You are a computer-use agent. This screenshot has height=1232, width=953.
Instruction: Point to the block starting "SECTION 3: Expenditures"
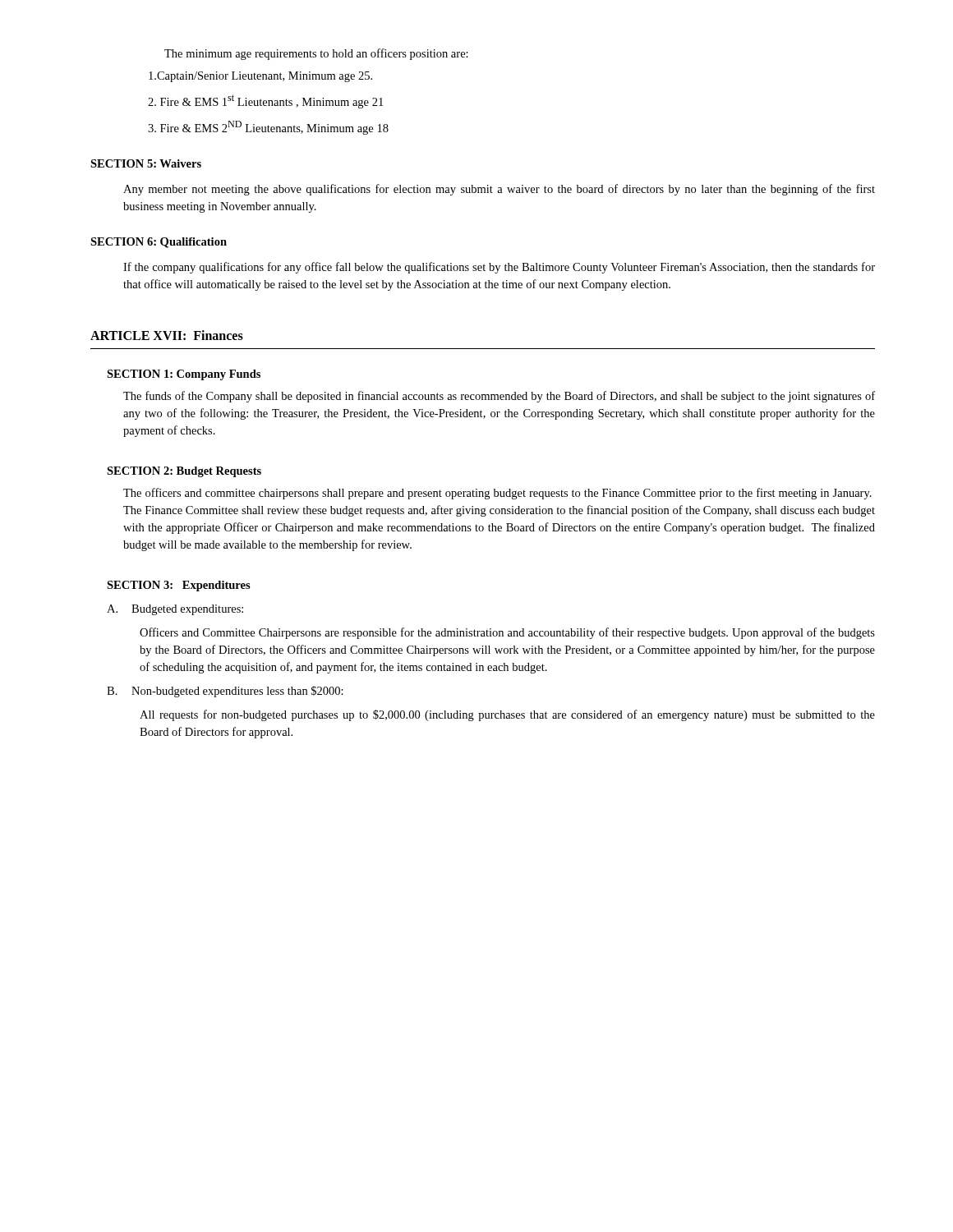tap(179, 585)
